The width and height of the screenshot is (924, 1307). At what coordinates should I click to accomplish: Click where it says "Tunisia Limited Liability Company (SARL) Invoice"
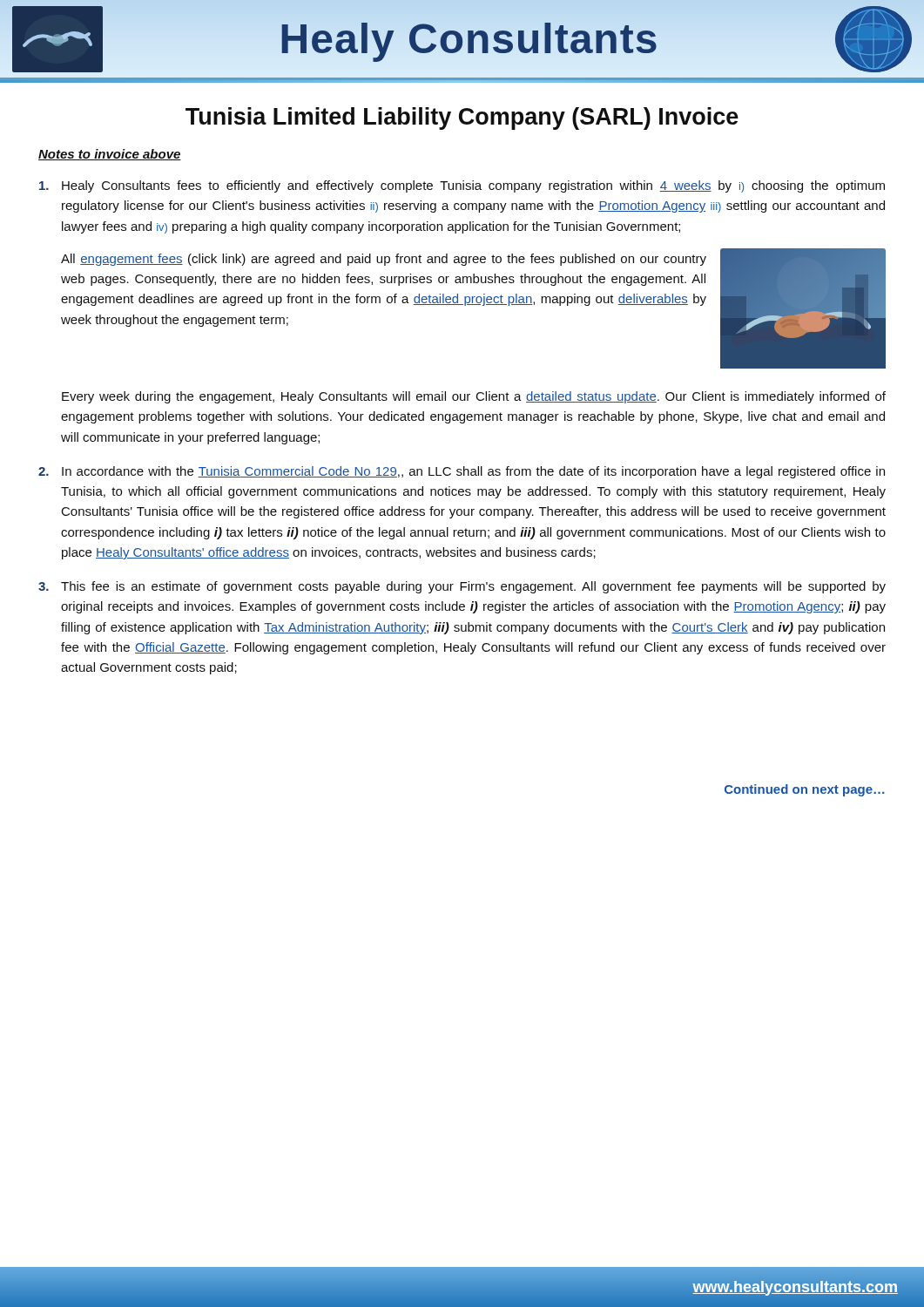(462, 117)
